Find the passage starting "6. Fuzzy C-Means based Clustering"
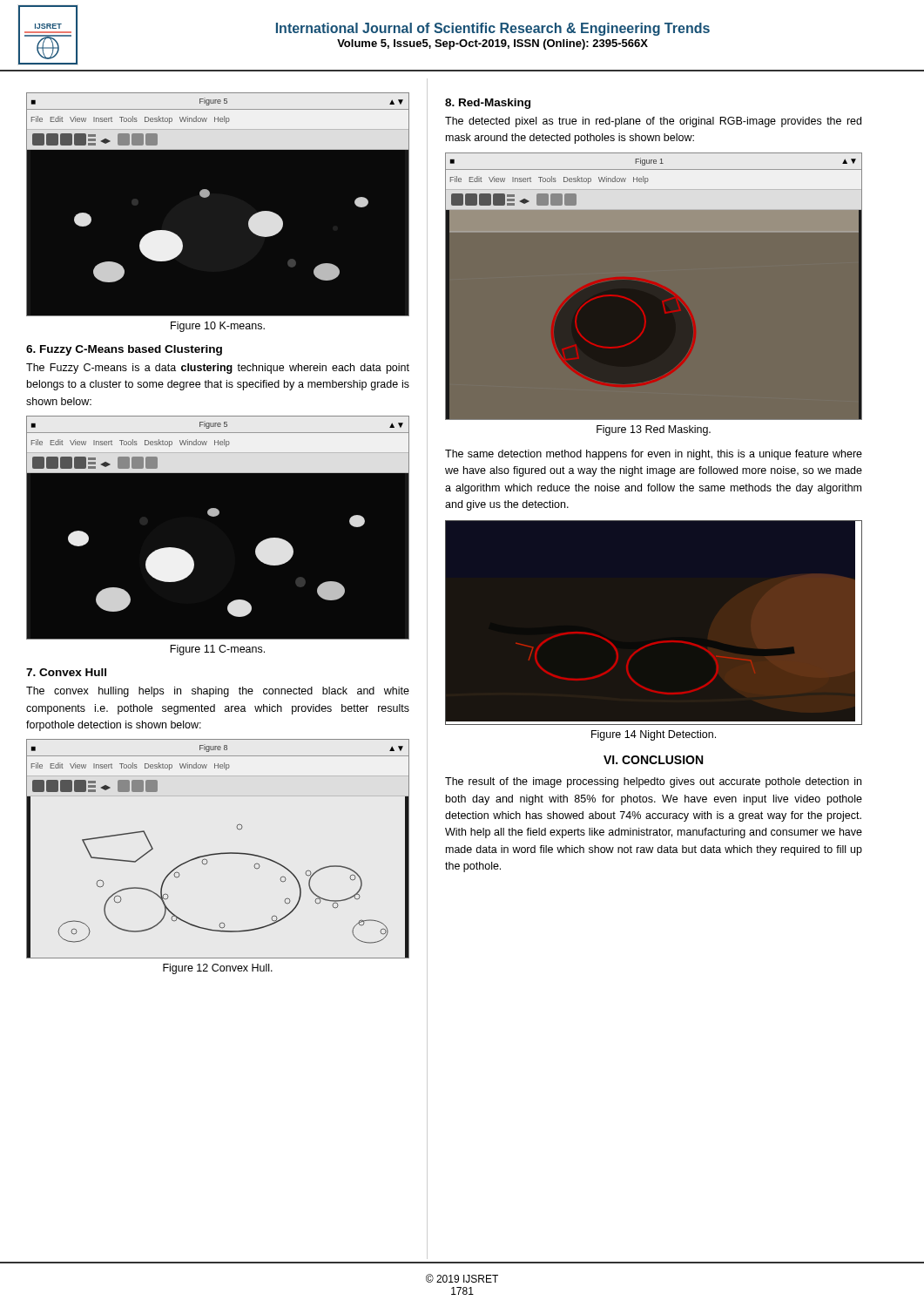The height and width of the screenshot is (1307, 924). click(124, 349)
